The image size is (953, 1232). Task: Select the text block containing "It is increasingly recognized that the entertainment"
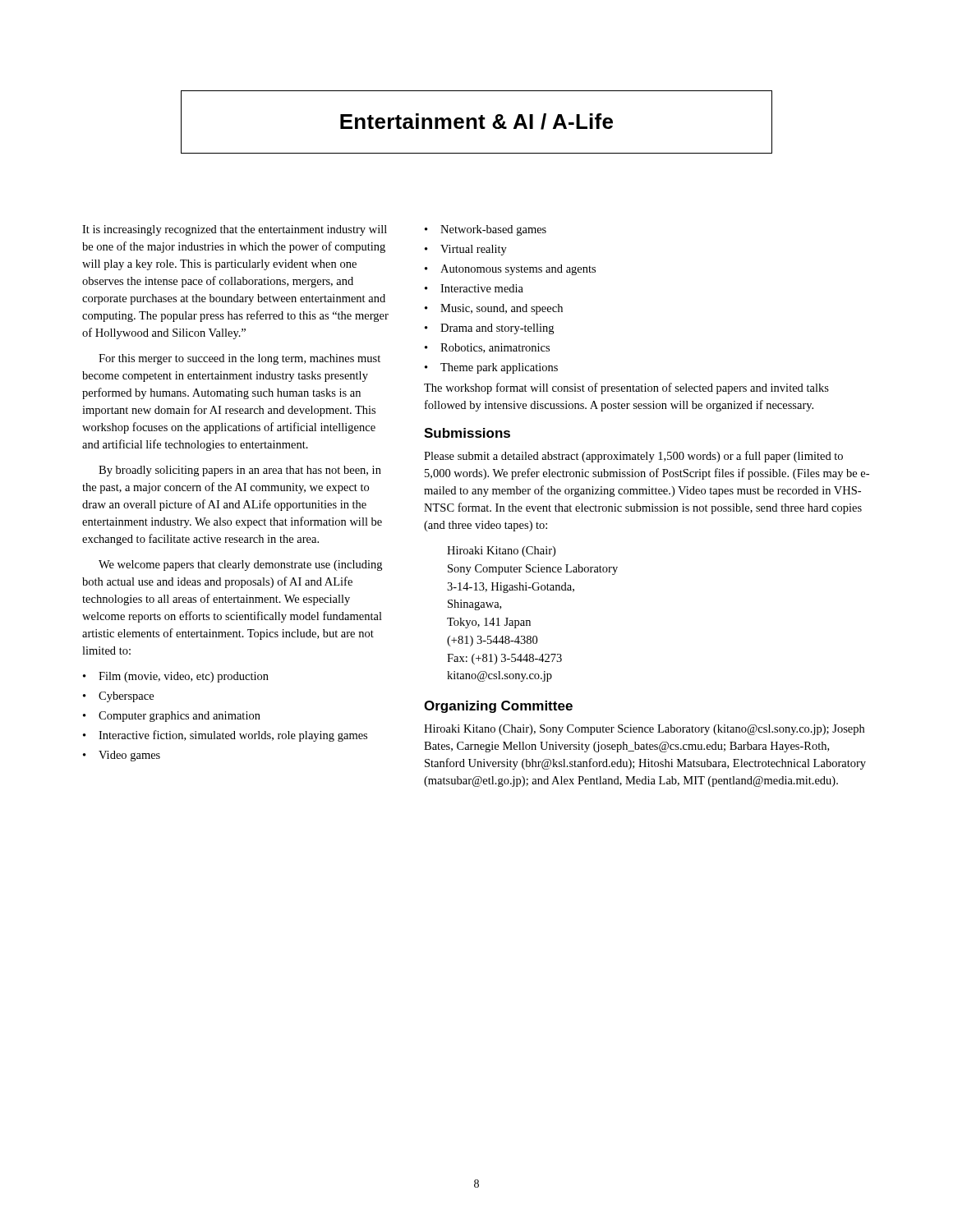click(238, 281)
